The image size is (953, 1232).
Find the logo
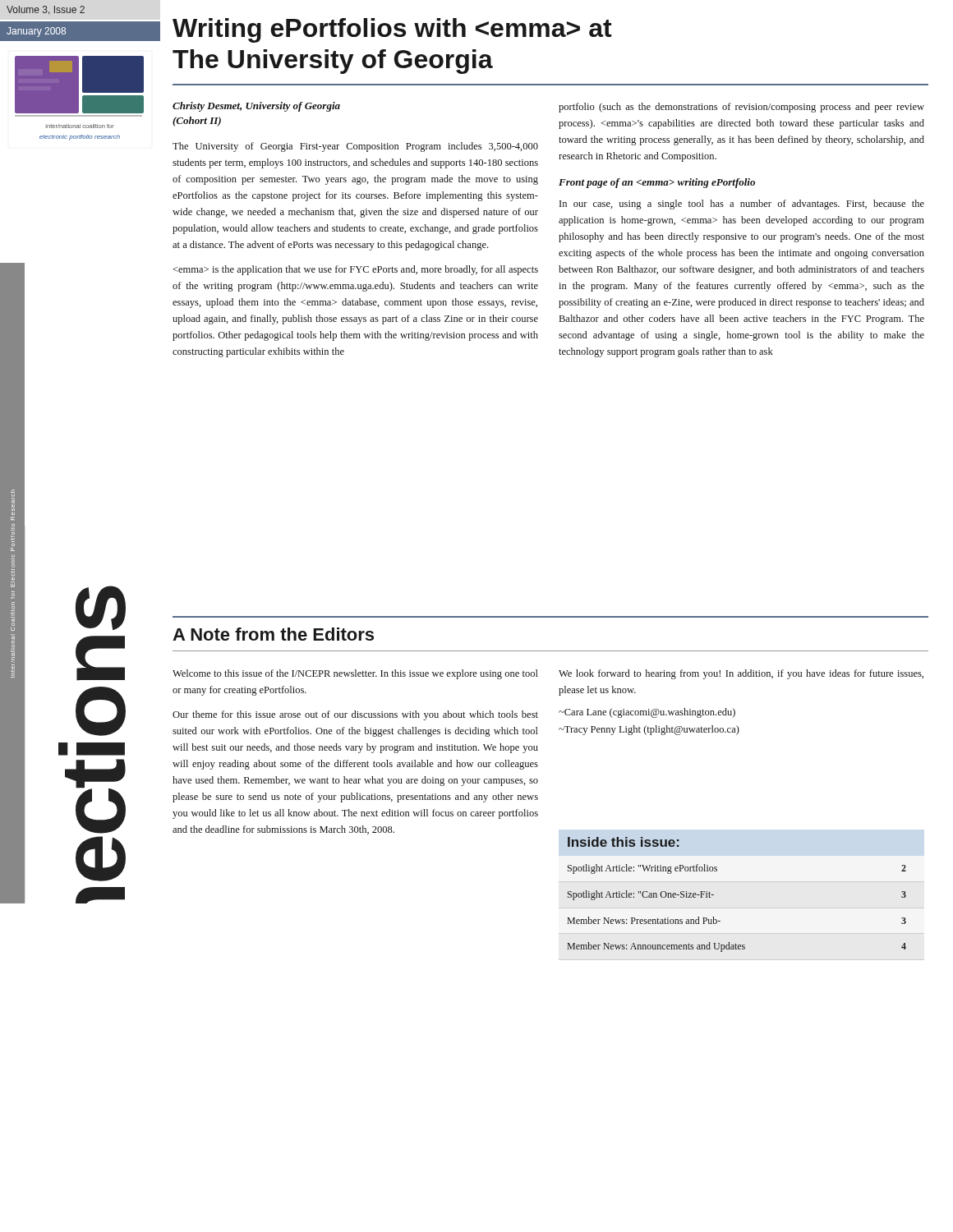click(x=80, y=110)
